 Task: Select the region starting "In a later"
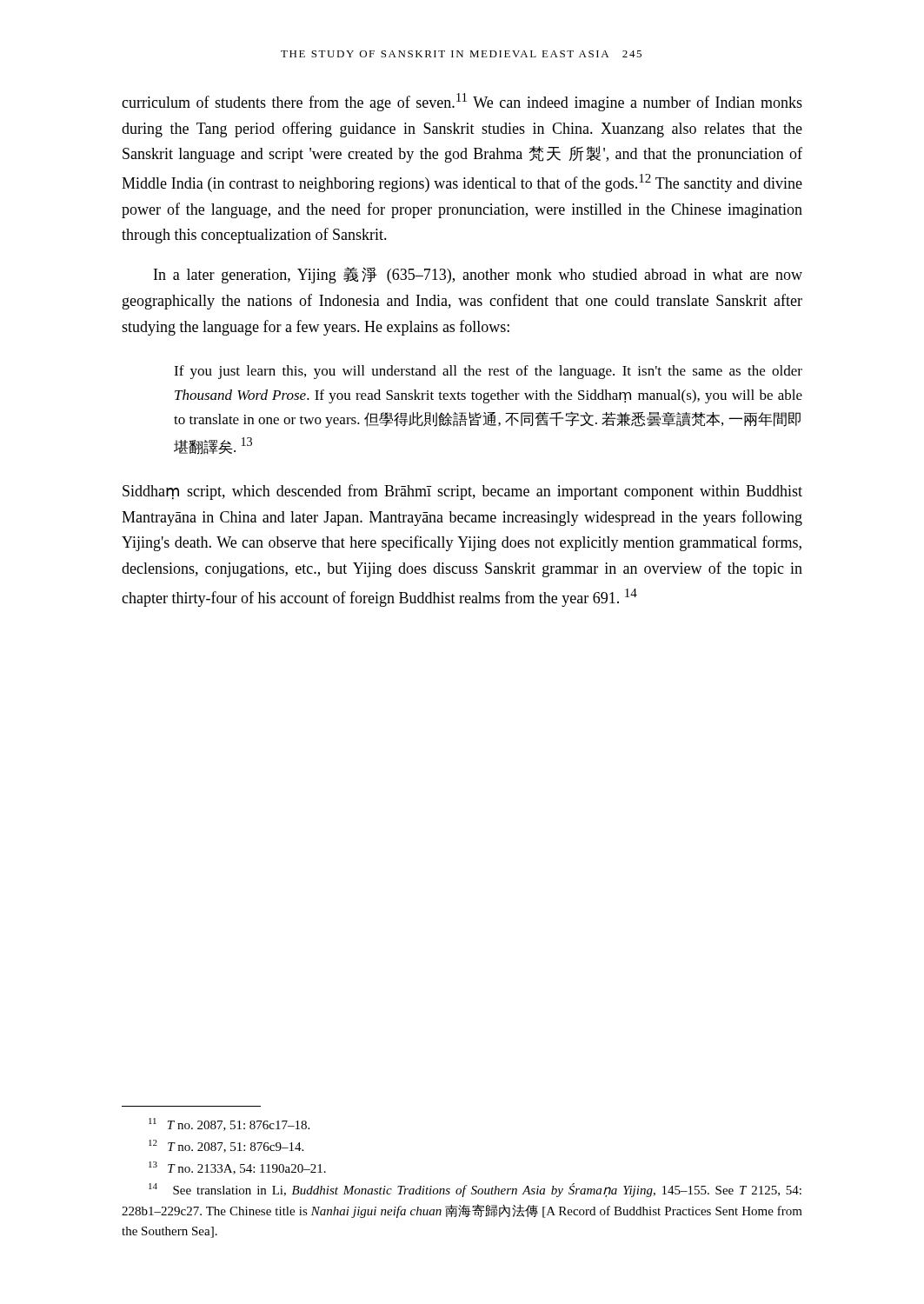462,301
